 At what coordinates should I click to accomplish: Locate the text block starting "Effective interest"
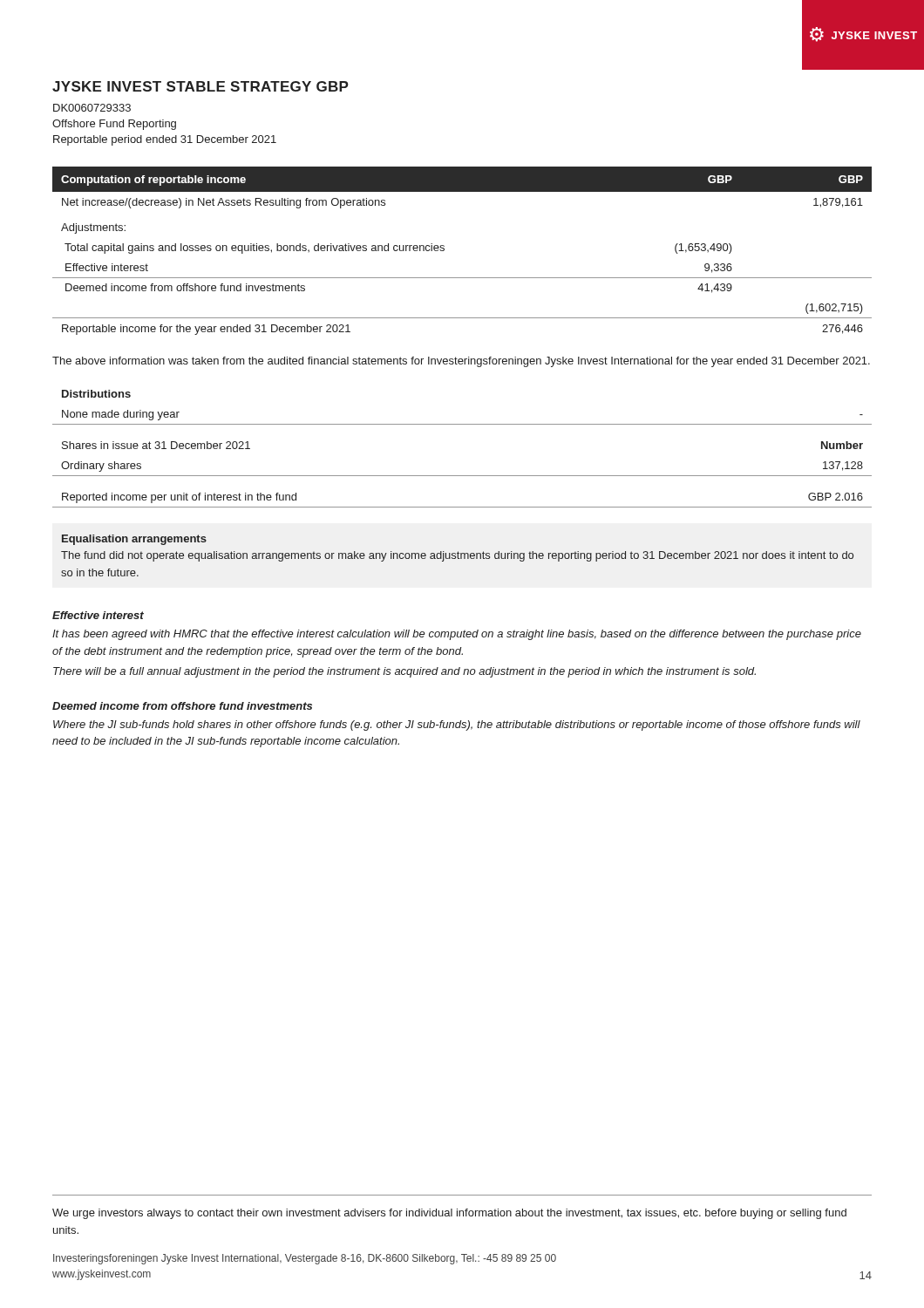(98, 615)
